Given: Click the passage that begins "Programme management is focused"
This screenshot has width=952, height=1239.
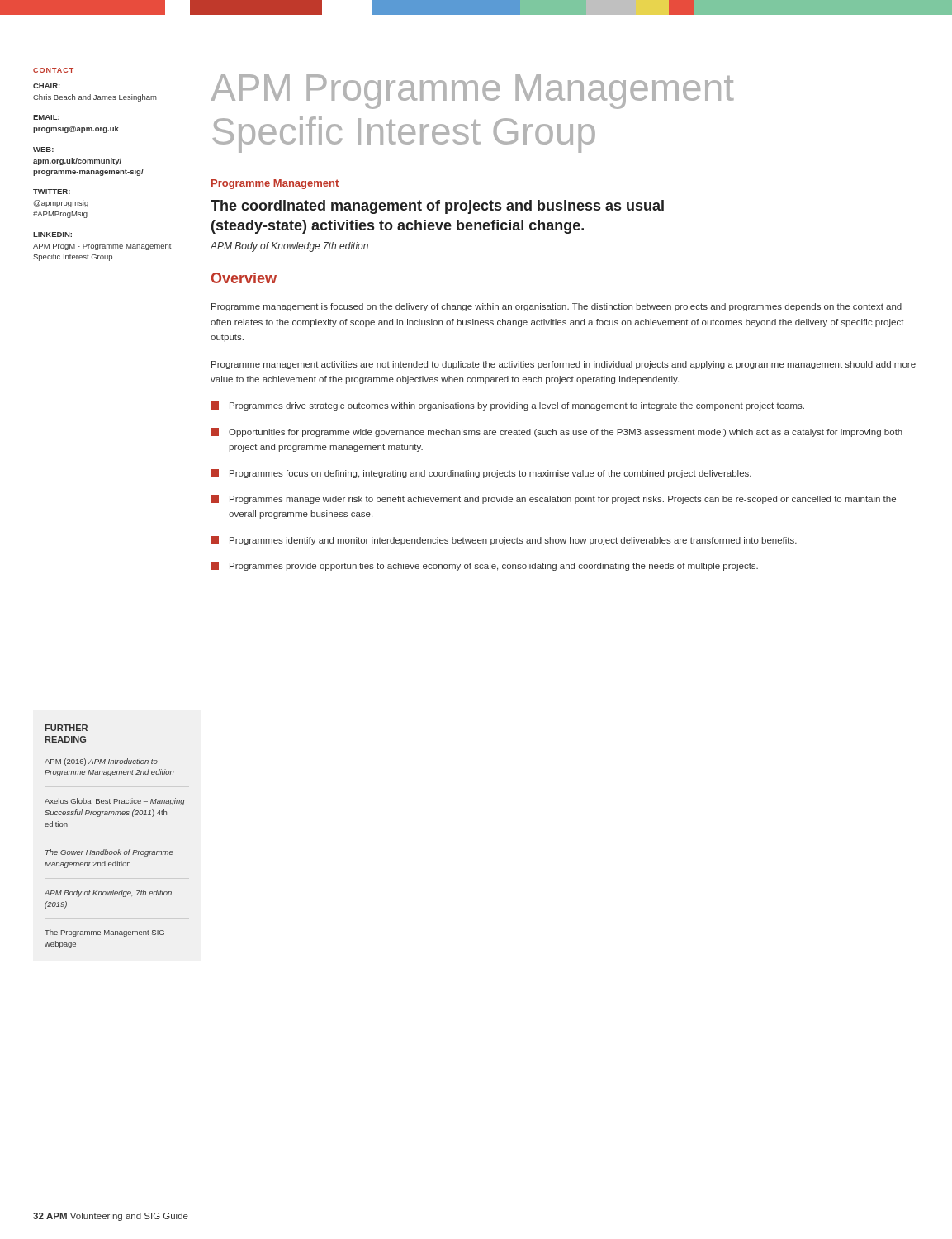Looking at the screenshot, I should tap(564, 322).
